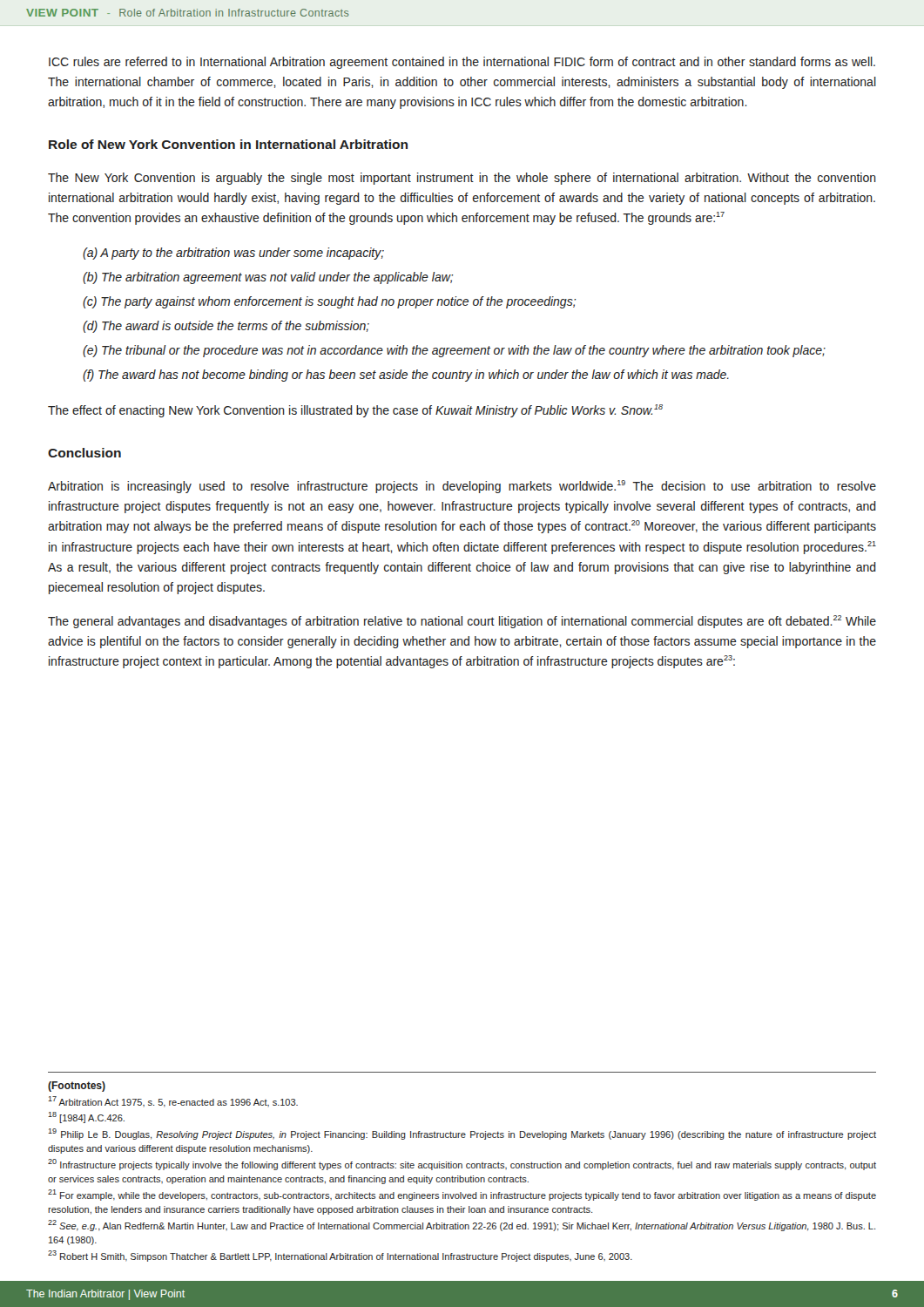This screenshot has width=924, height=1307.
Task: Click on the block starting "(f) The award has not"
Action: [406, 375]
